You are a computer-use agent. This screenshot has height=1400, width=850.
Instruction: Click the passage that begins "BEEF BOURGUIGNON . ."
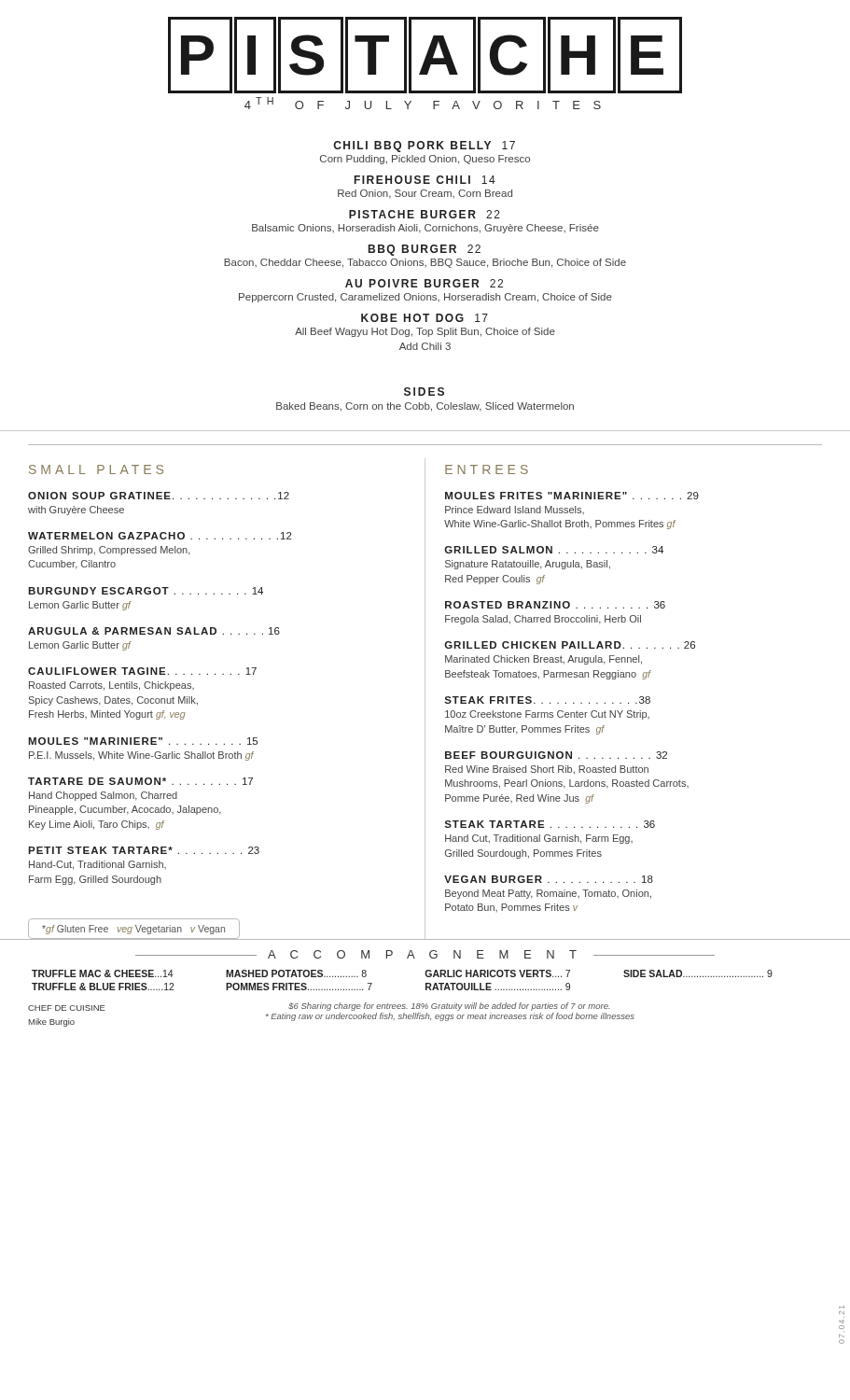(638, 776)
